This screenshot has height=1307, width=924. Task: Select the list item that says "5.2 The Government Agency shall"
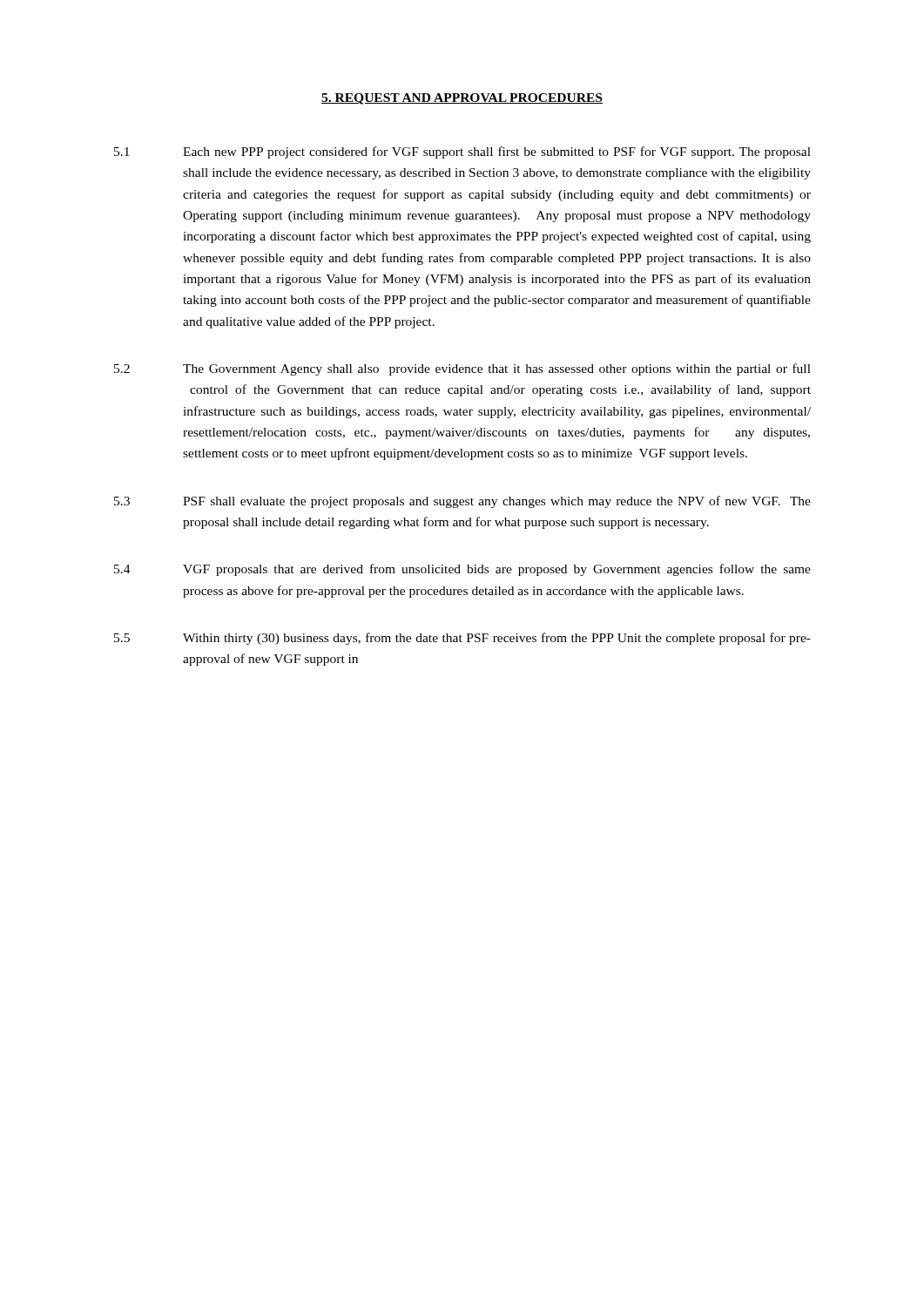pos(462,411)
